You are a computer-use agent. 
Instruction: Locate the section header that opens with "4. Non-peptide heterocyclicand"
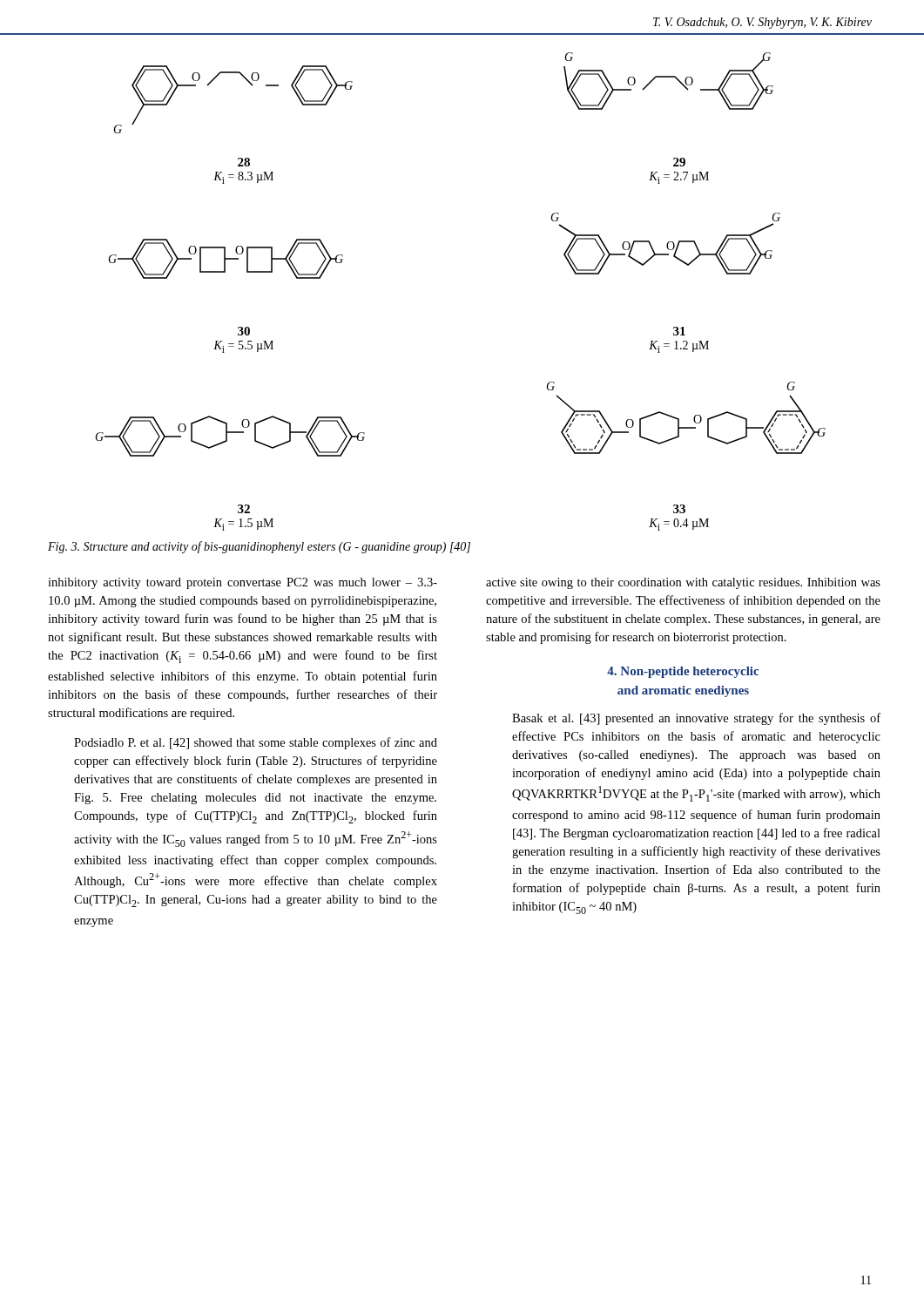683,680
